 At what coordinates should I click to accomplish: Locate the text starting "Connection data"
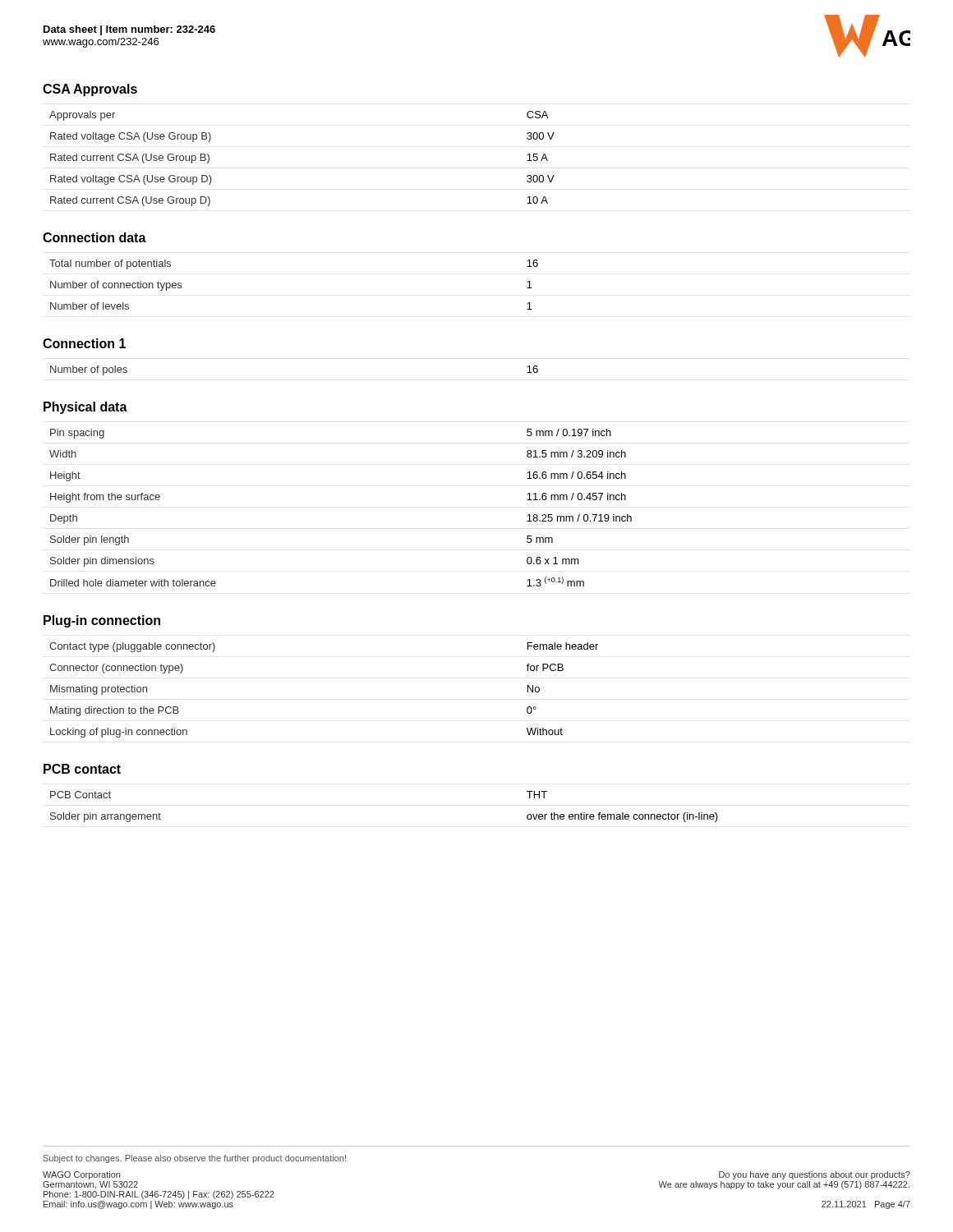coord(94,238)
